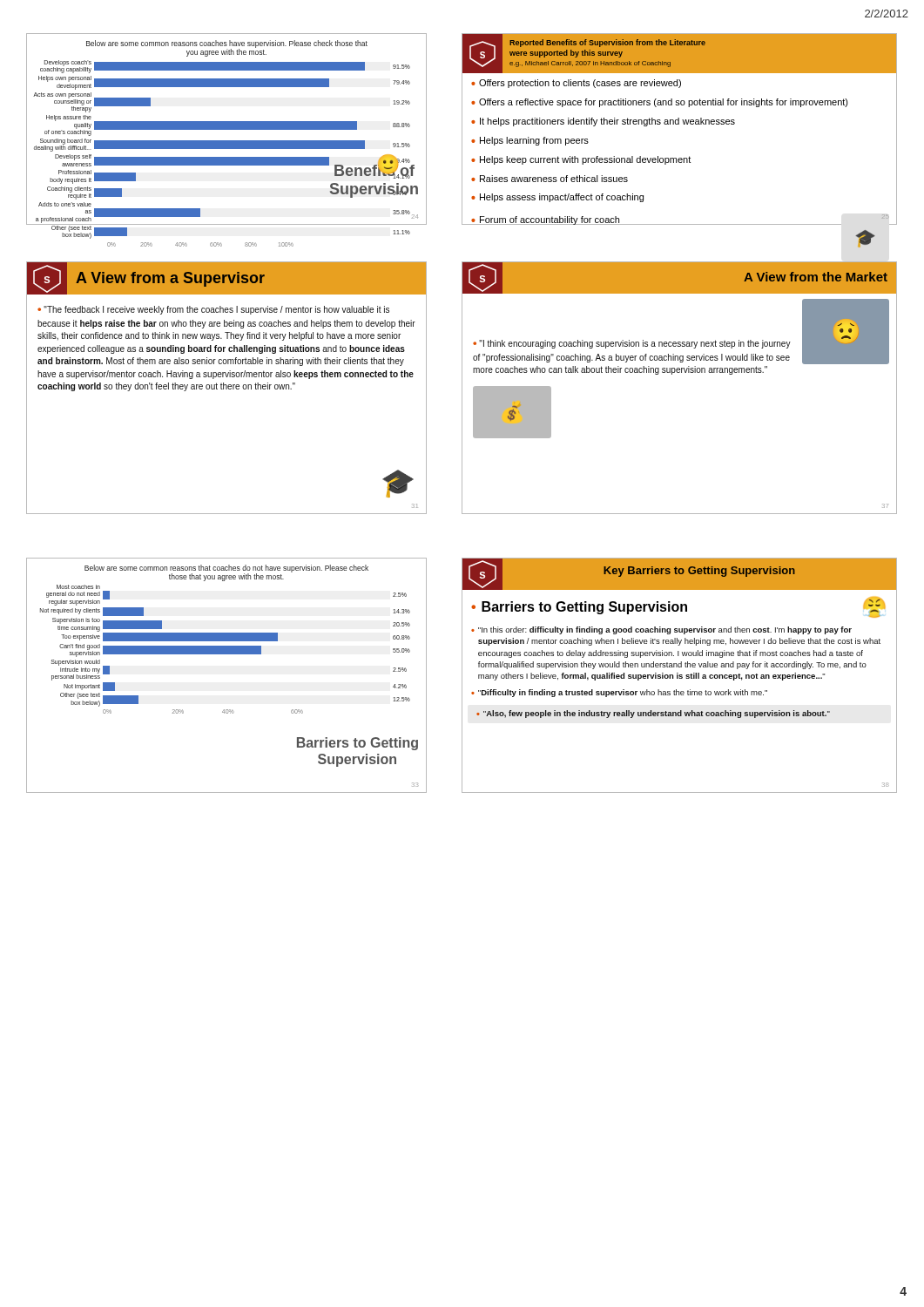Select the list item that says "•Offers a reflective space for practitioners (and so"
924x1307 pixels.
[x=660, y=104]
